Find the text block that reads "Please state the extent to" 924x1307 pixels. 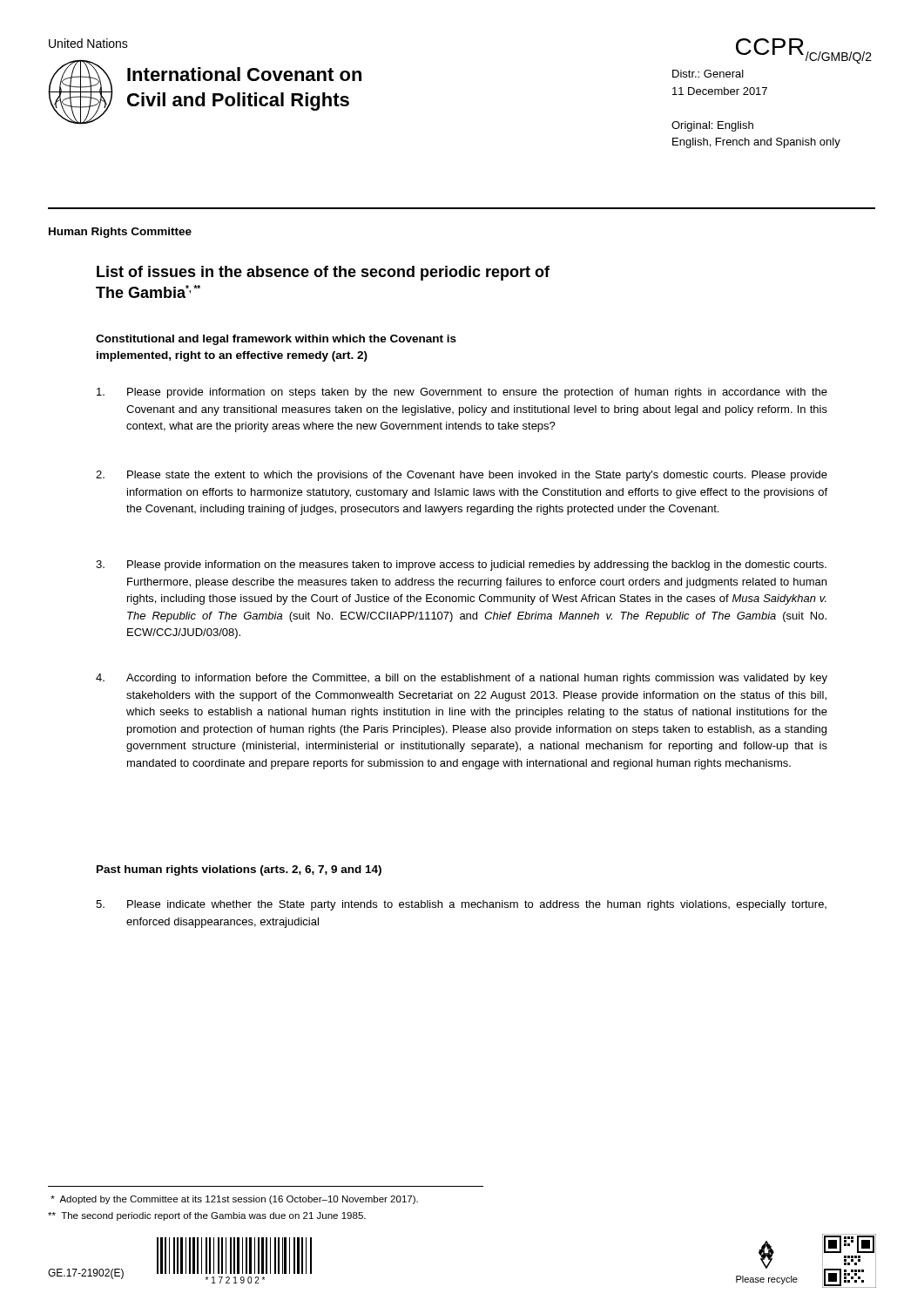462,492
